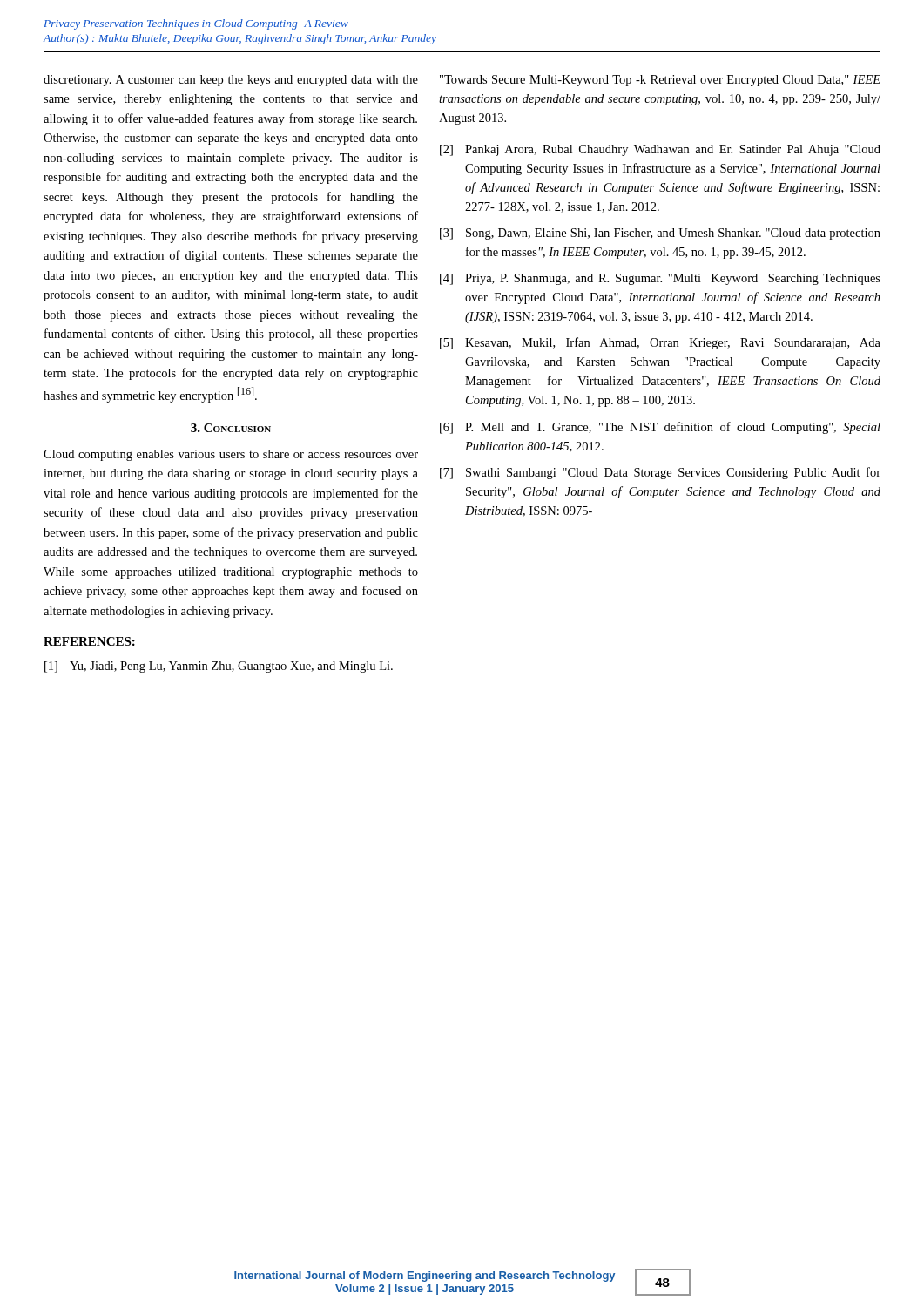Find the region starting "[7] Swathi Sambangi "Cloud Data"
Screen dimensions: 1307x924
[x=660, y=491]
